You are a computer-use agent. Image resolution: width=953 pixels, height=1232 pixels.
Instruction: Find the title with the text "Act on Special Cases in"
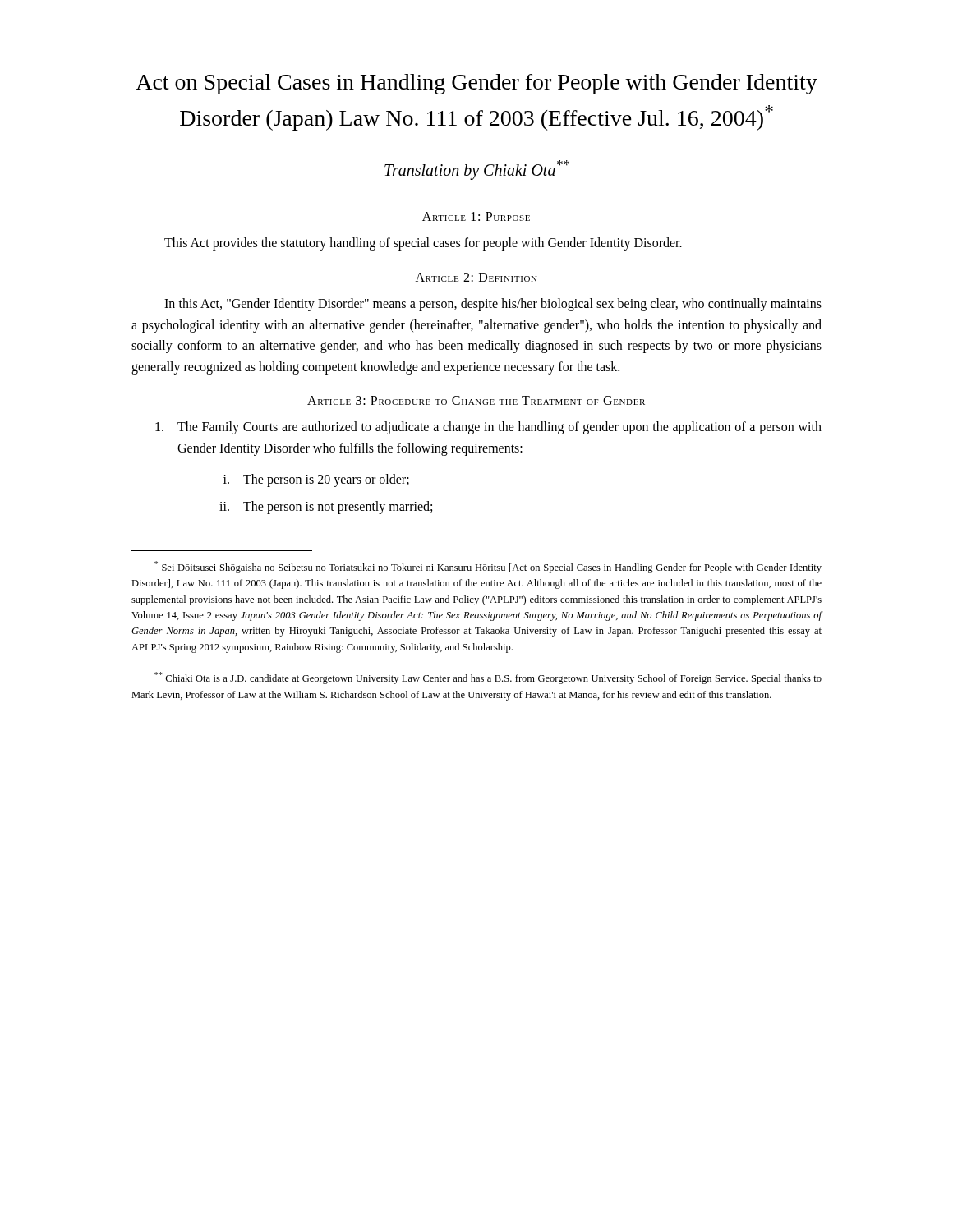476,100
